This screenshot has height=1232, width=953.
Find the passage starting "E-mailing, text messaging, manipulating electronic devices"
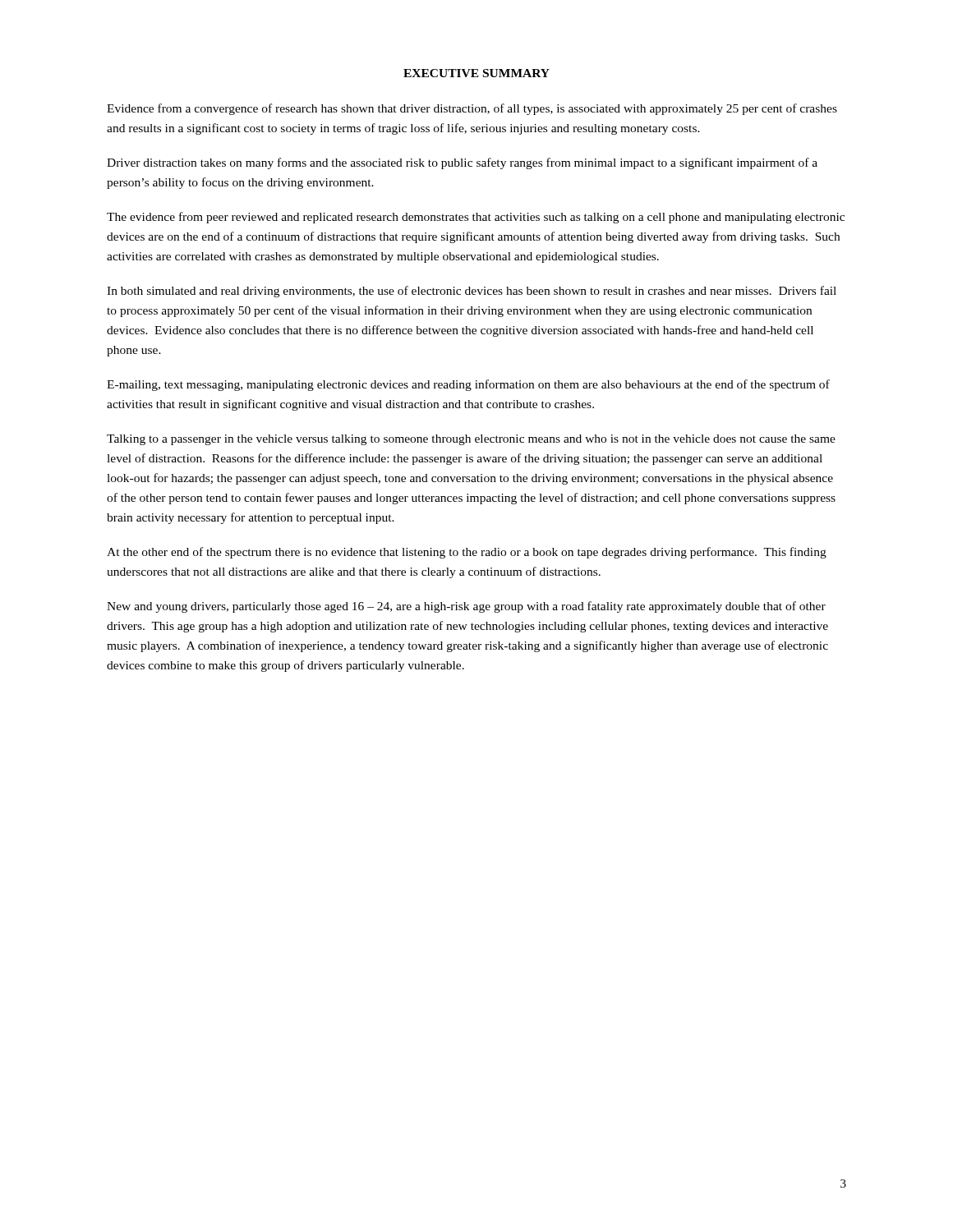468,394
